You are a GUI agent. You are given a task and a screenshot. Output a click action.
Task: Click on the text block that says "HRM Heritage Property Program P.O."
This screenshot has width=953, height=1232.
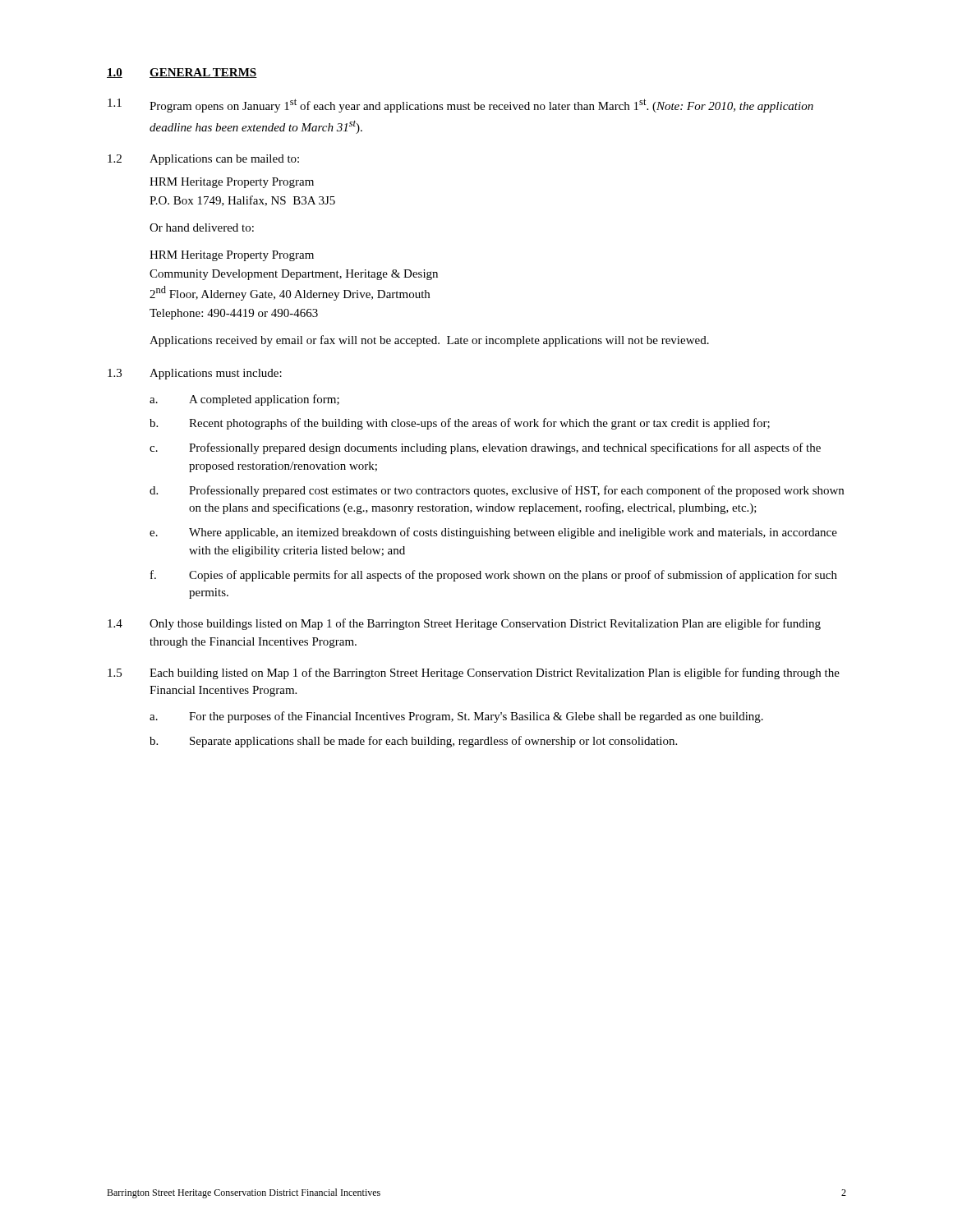(x=242, y=191)
